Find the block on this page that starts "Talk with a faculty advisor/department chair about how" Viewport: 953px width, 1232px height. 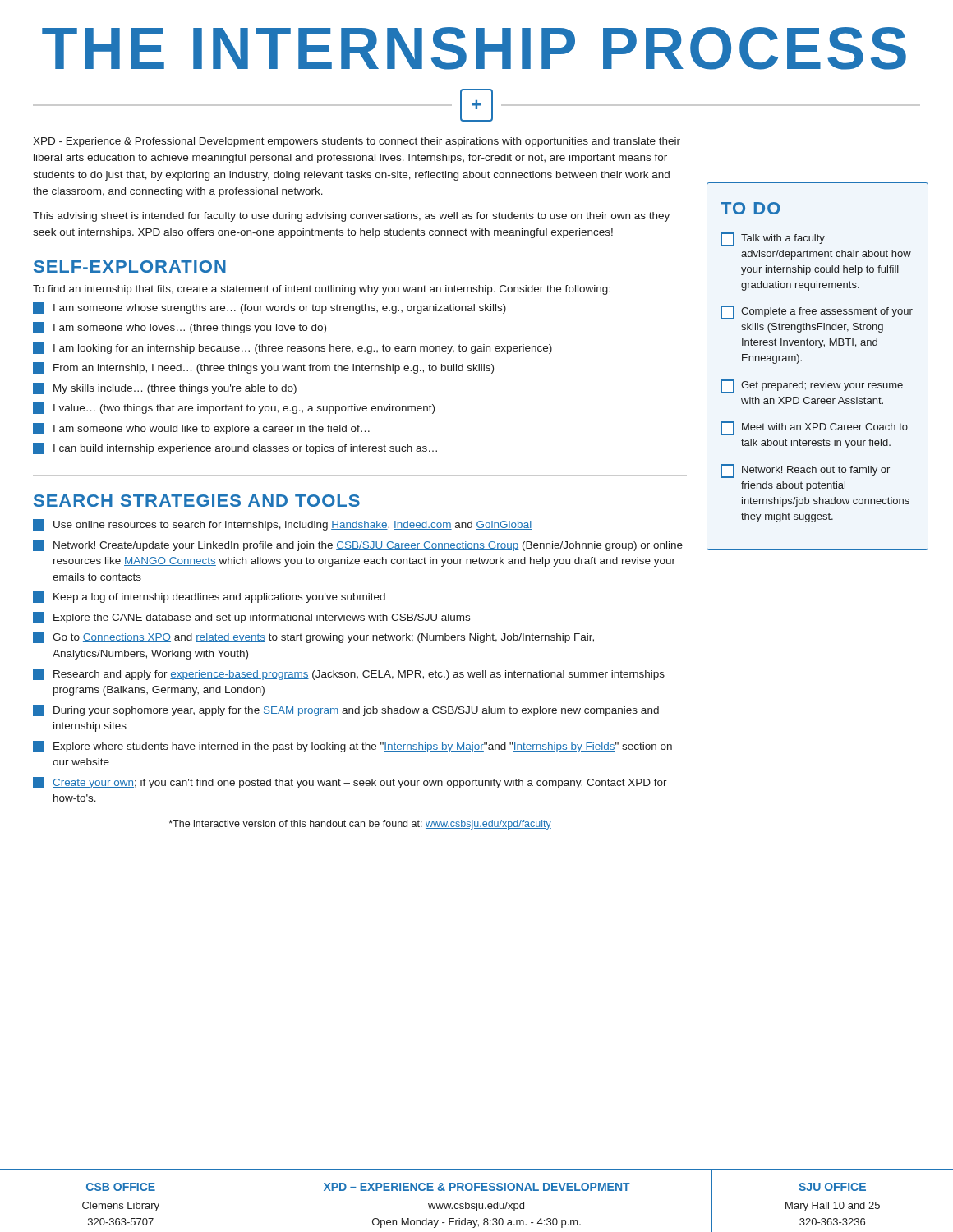tap(817, 262)
